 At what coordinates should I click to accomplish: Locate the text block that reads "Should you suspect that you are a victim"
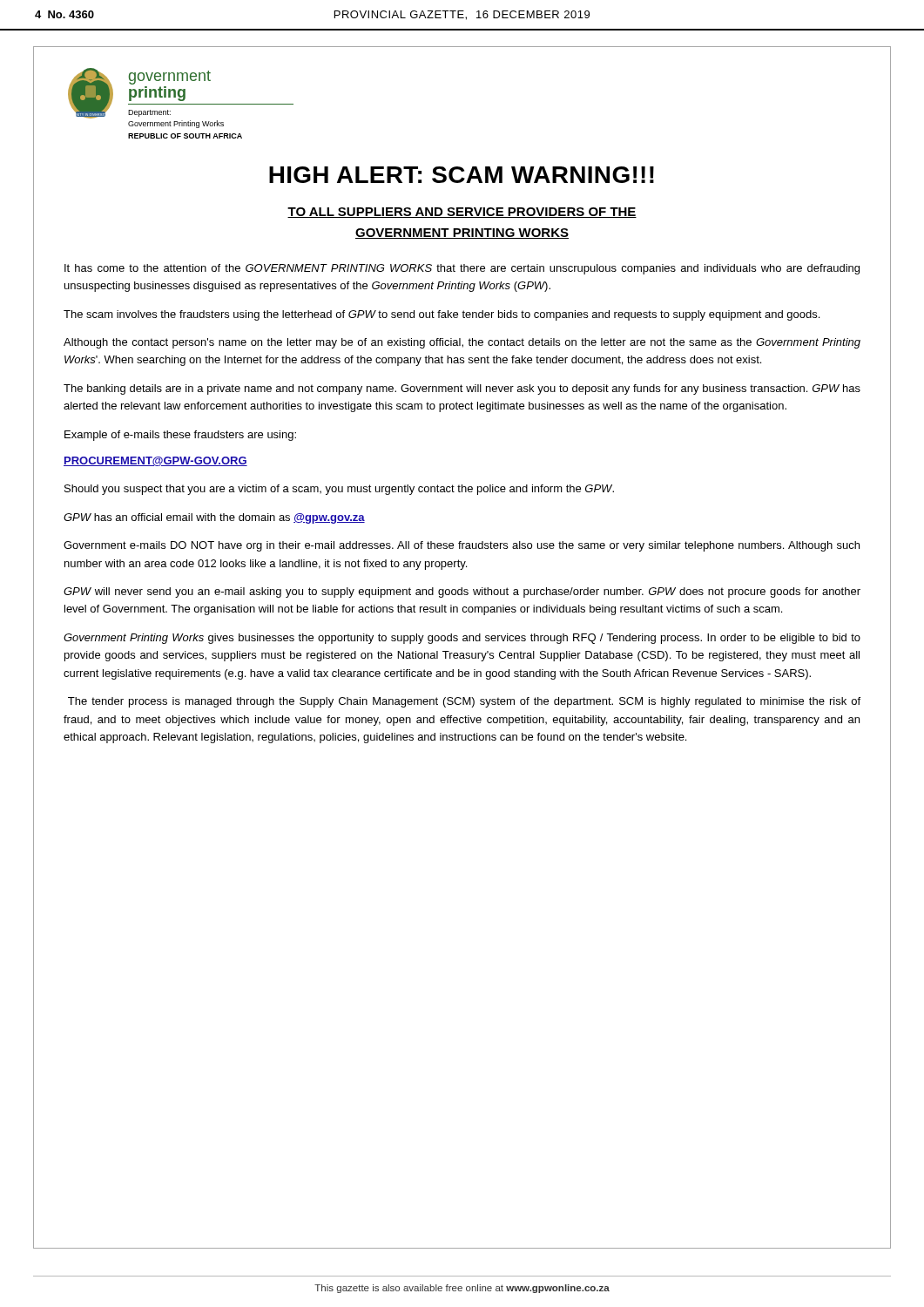(x=339, y=489)
